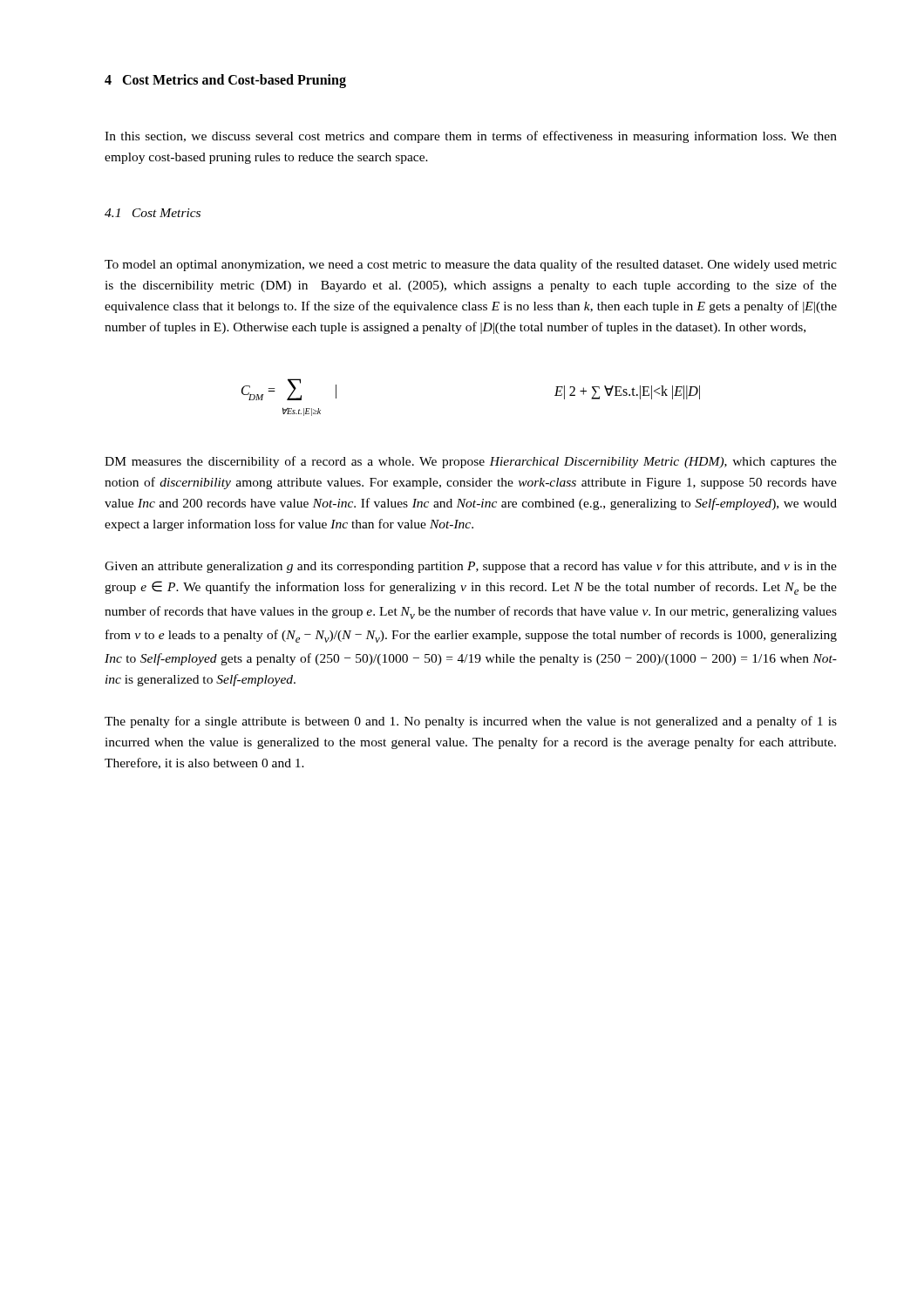Point to the block beginning "To model an optimal anonymization, we need a"
The height and width of the screenshot is (1308, 924).
[x=471, y=295]
